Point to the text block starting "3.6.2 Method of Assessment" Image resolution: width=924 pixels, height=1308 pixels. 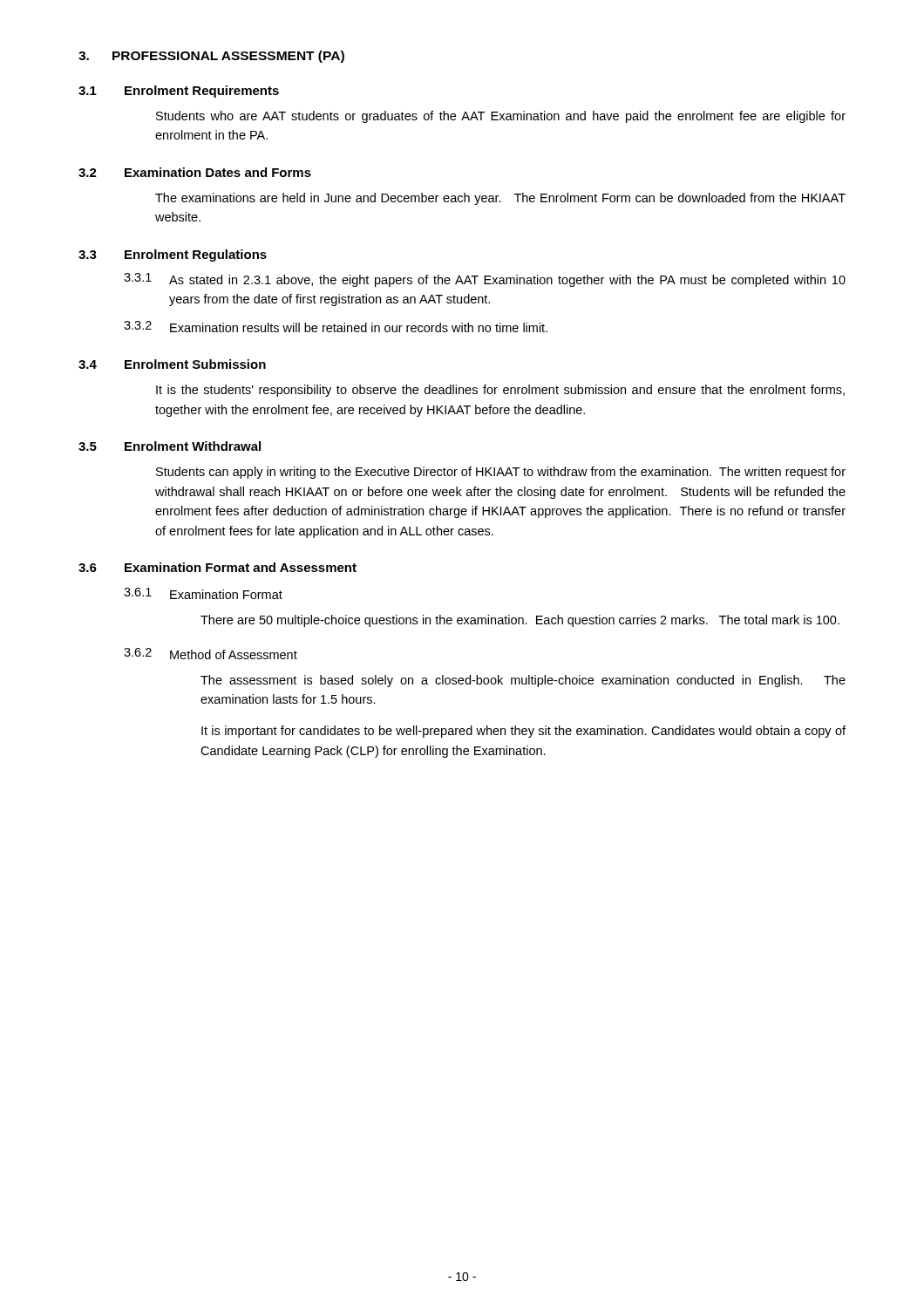point(211,654)
